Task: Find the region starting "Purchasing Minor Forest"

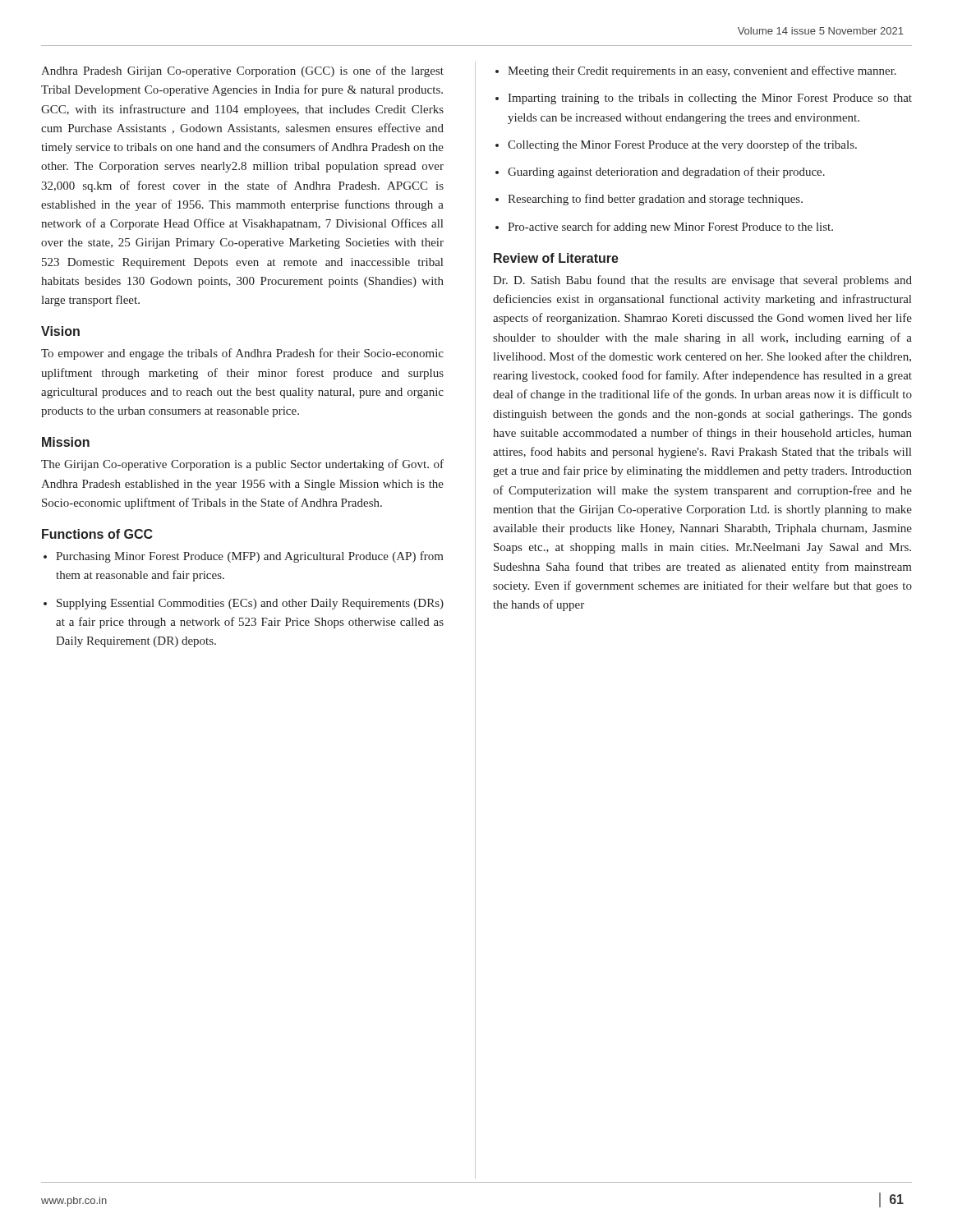Action: click(250, 566)
